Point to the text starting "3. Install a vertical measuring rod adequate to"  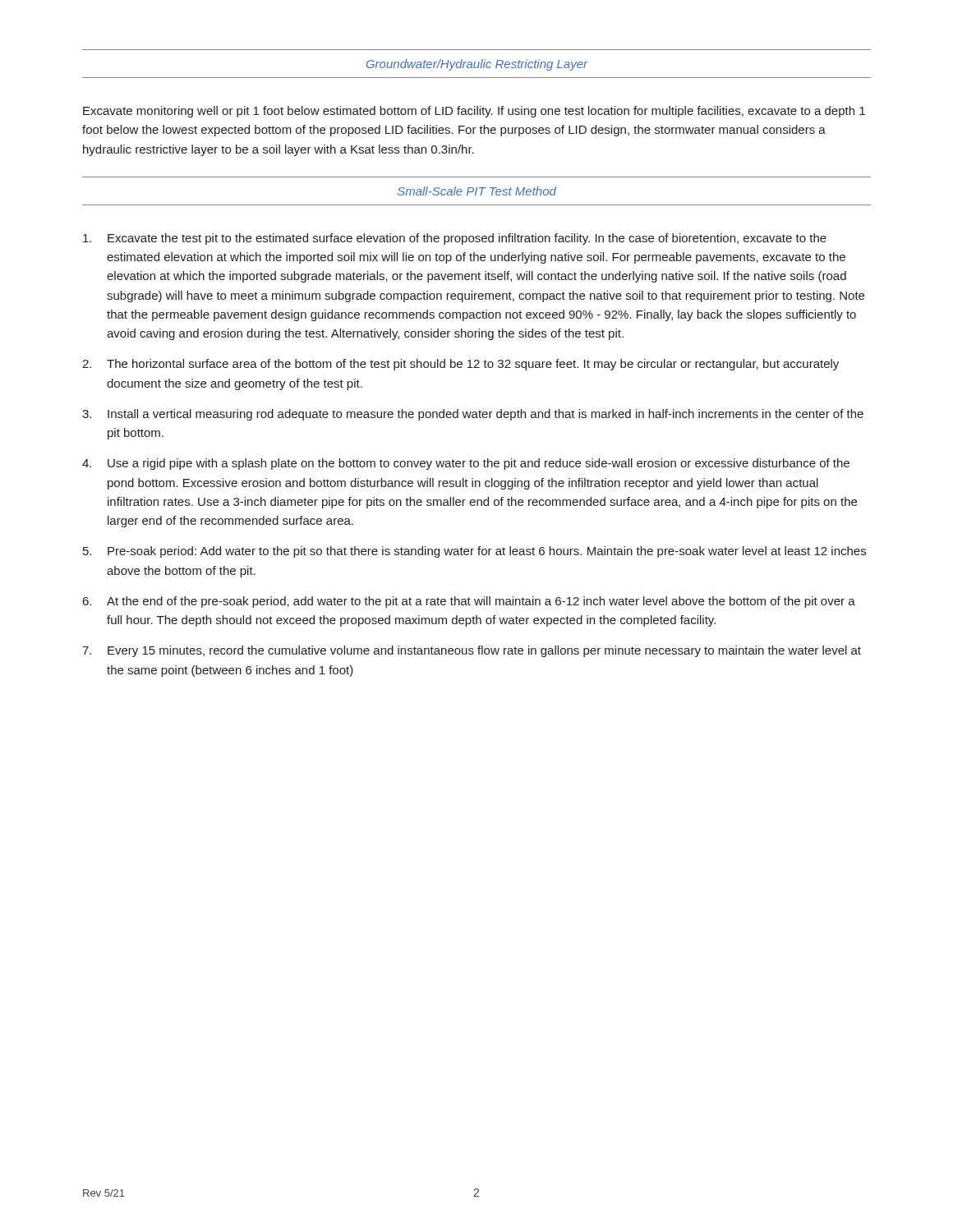tap(476, 423)
